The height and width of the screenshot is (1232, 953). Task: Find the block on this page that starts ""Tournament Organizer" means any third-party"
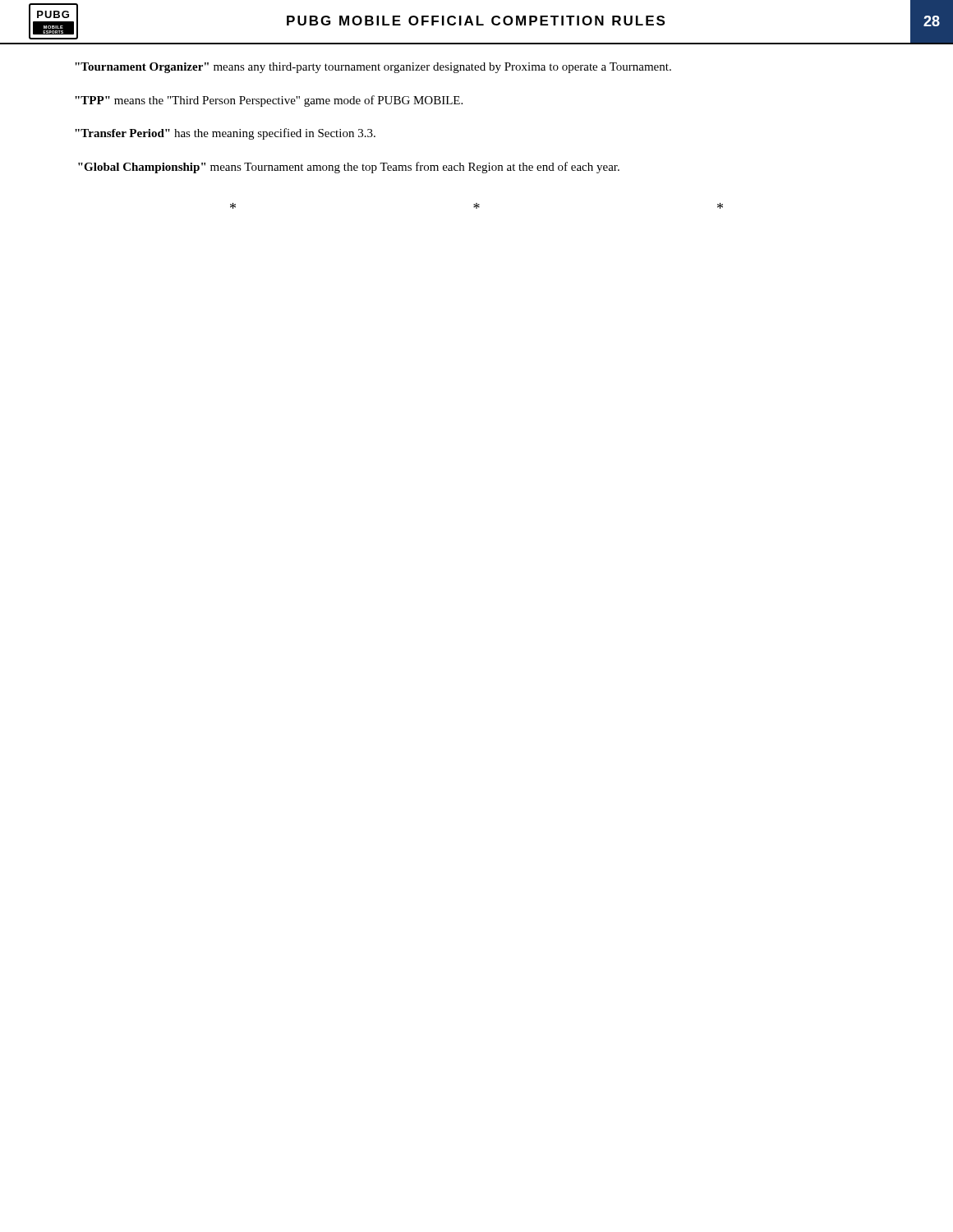(x=373, y=67)
